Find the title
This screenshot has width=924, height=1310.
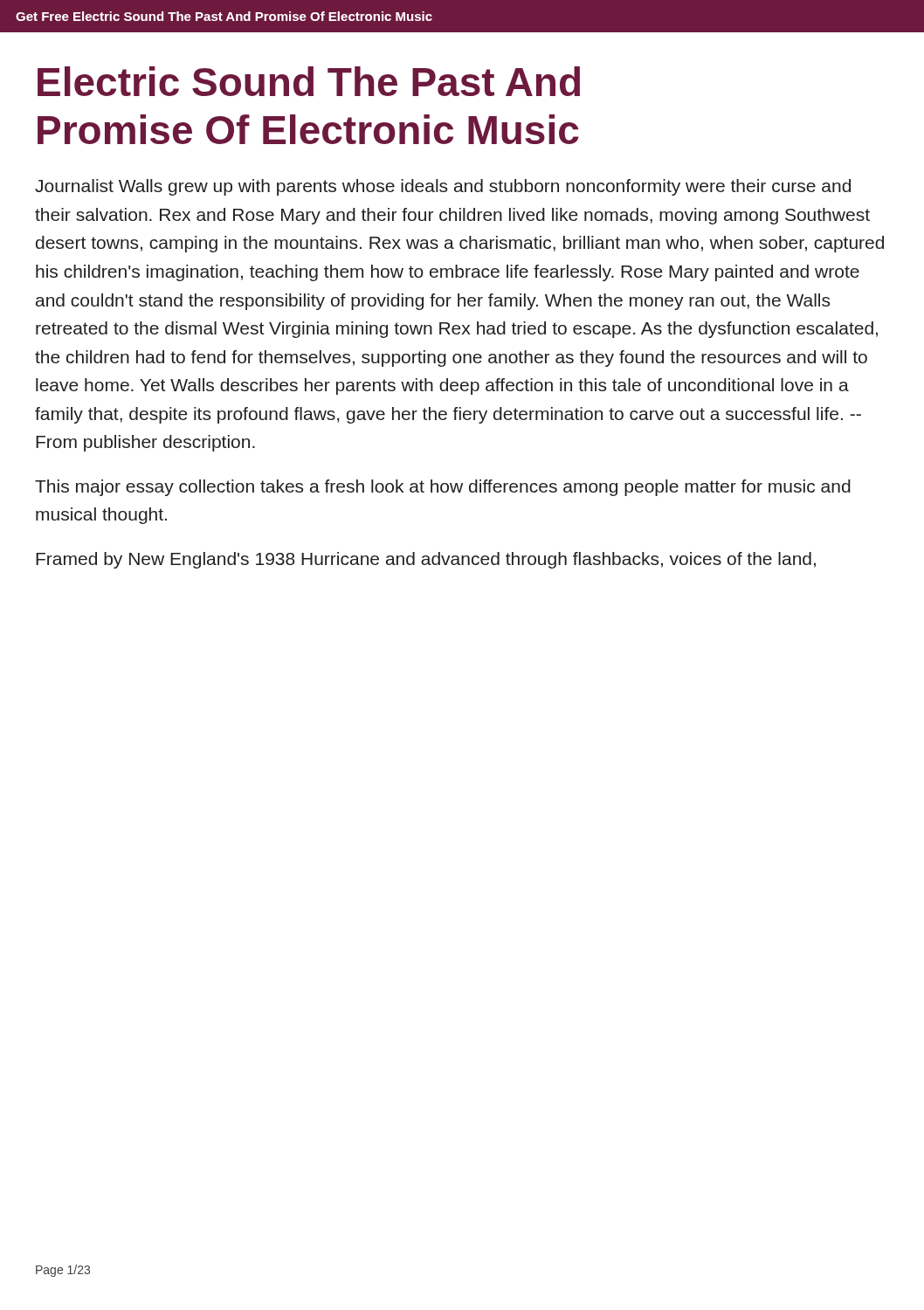click(309, 106)
